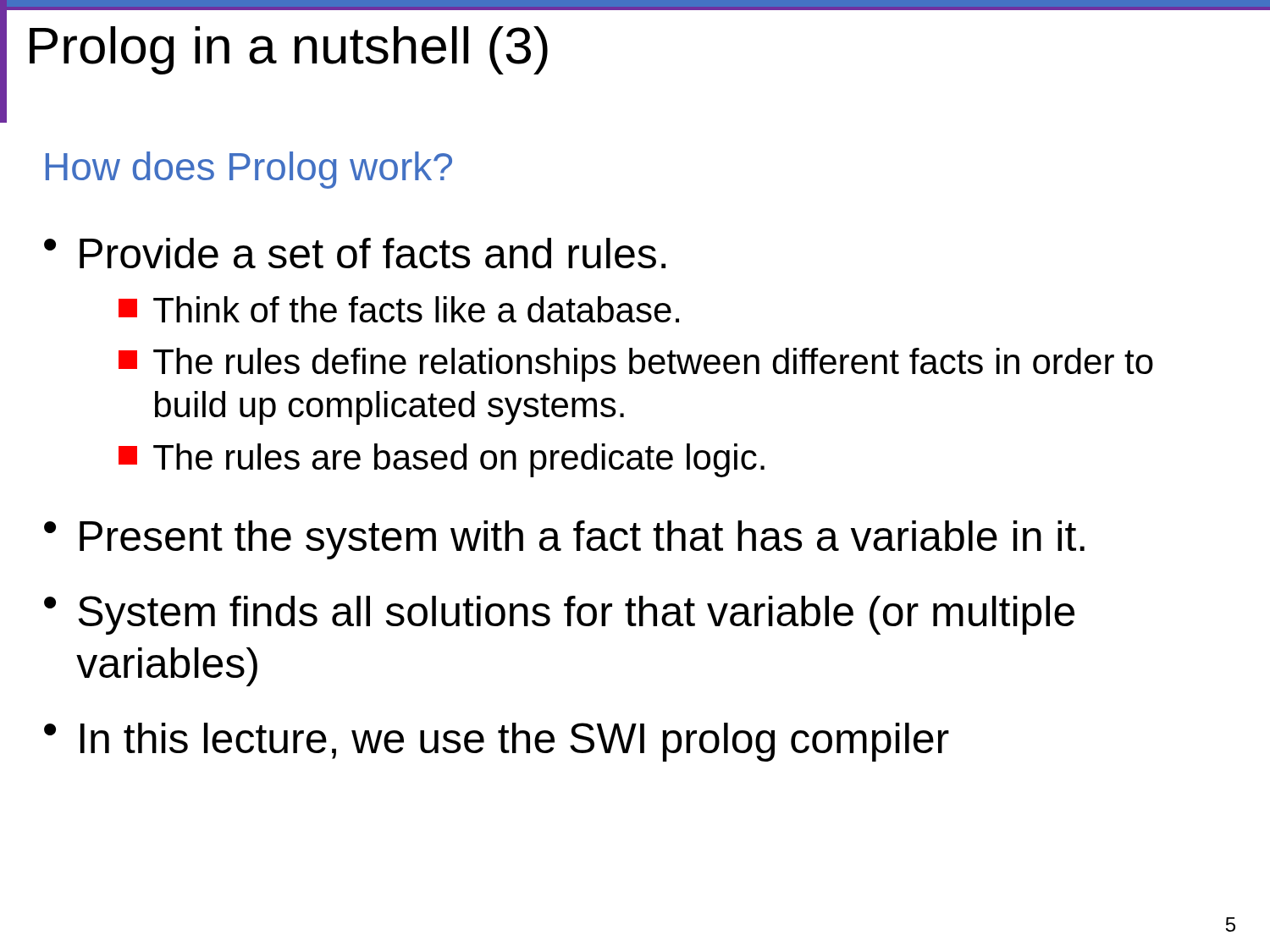The image size is (1270, 952).
Task: Select the element starting "• Present the system with"
Action: tap(565, 537)
